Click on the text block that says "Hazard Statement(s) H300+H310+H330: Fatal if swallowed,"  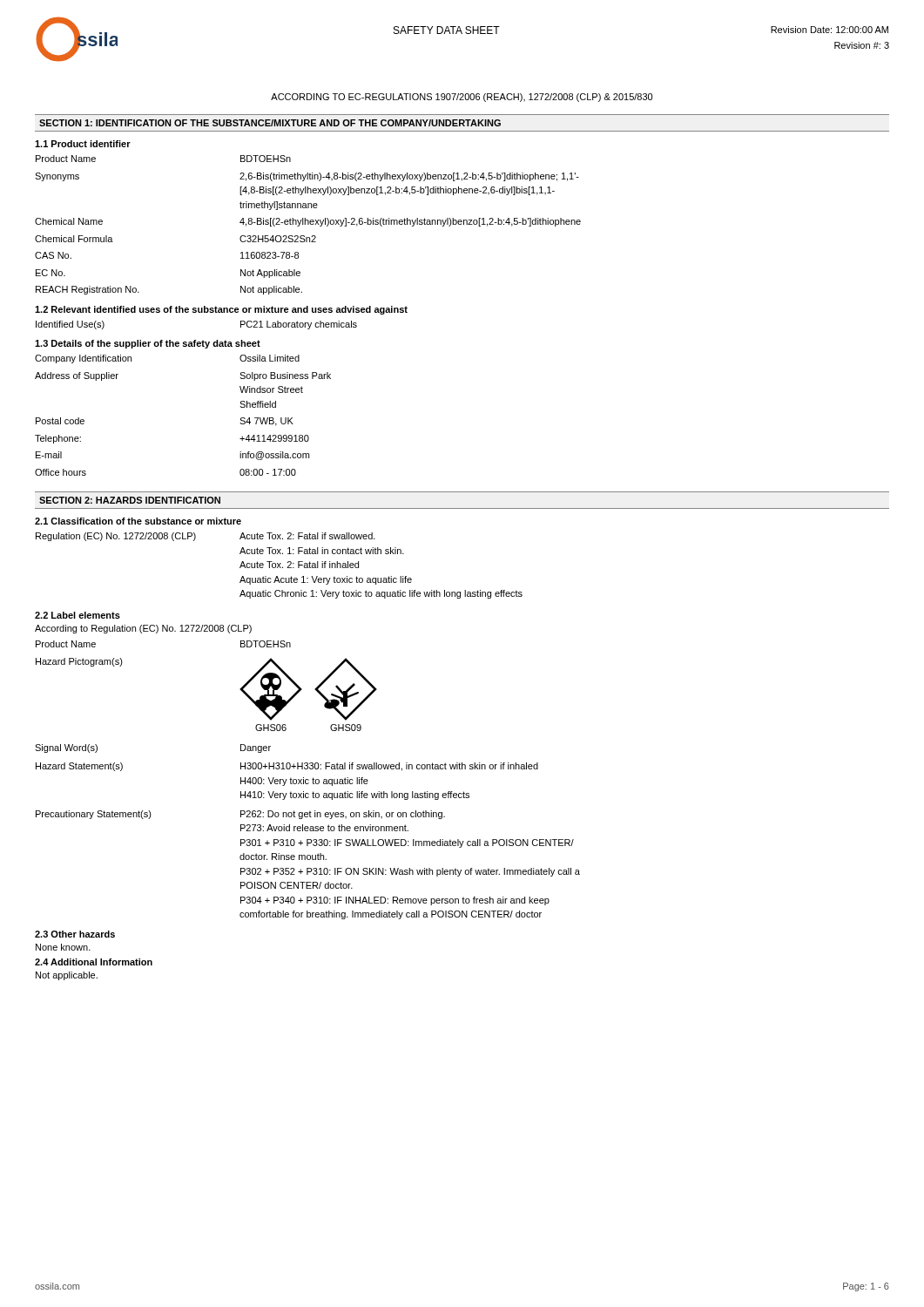pyautogui.click(x=462, y=781)
